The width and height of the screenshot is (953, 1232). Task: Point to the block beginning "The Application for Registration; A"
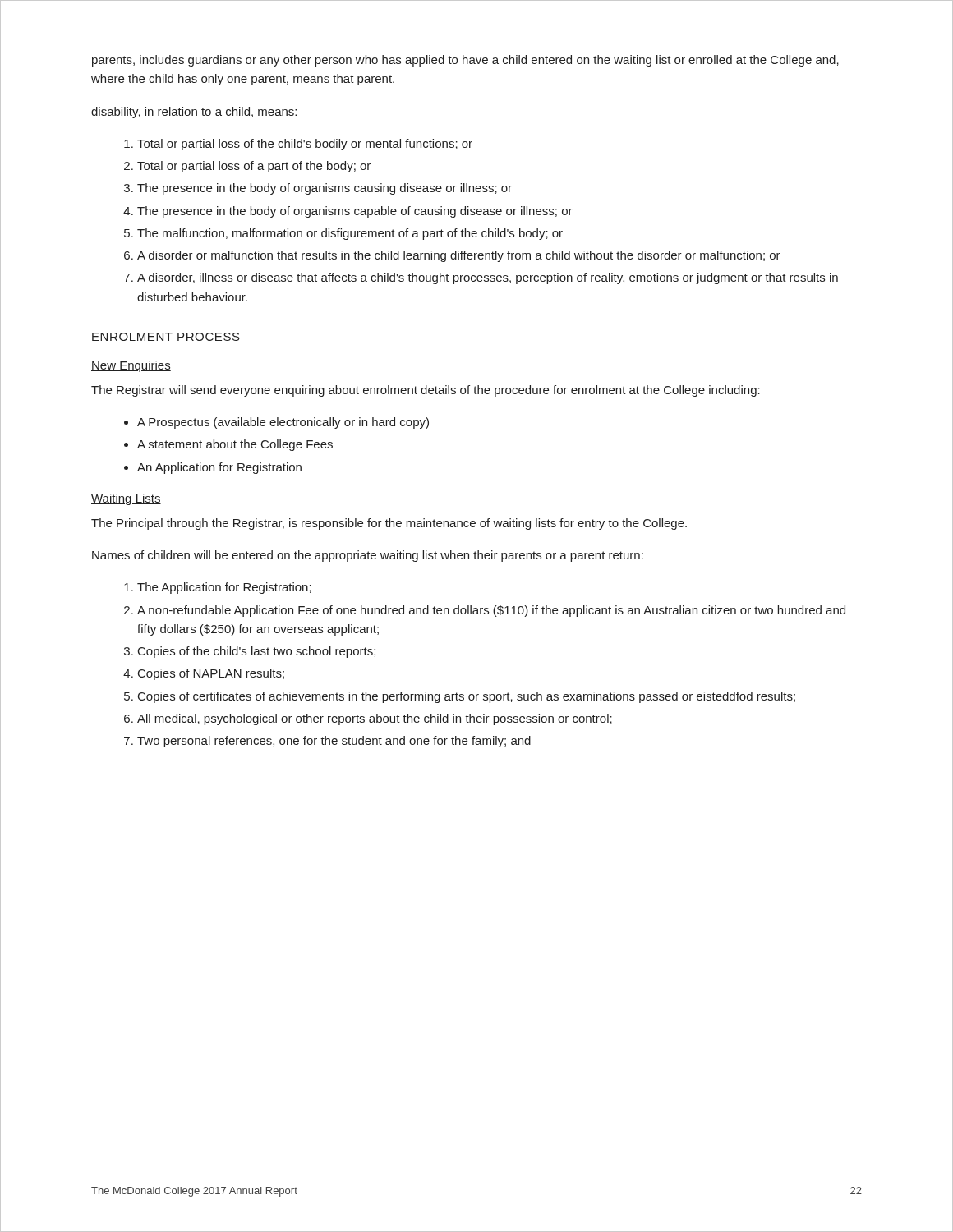(218, 588)
